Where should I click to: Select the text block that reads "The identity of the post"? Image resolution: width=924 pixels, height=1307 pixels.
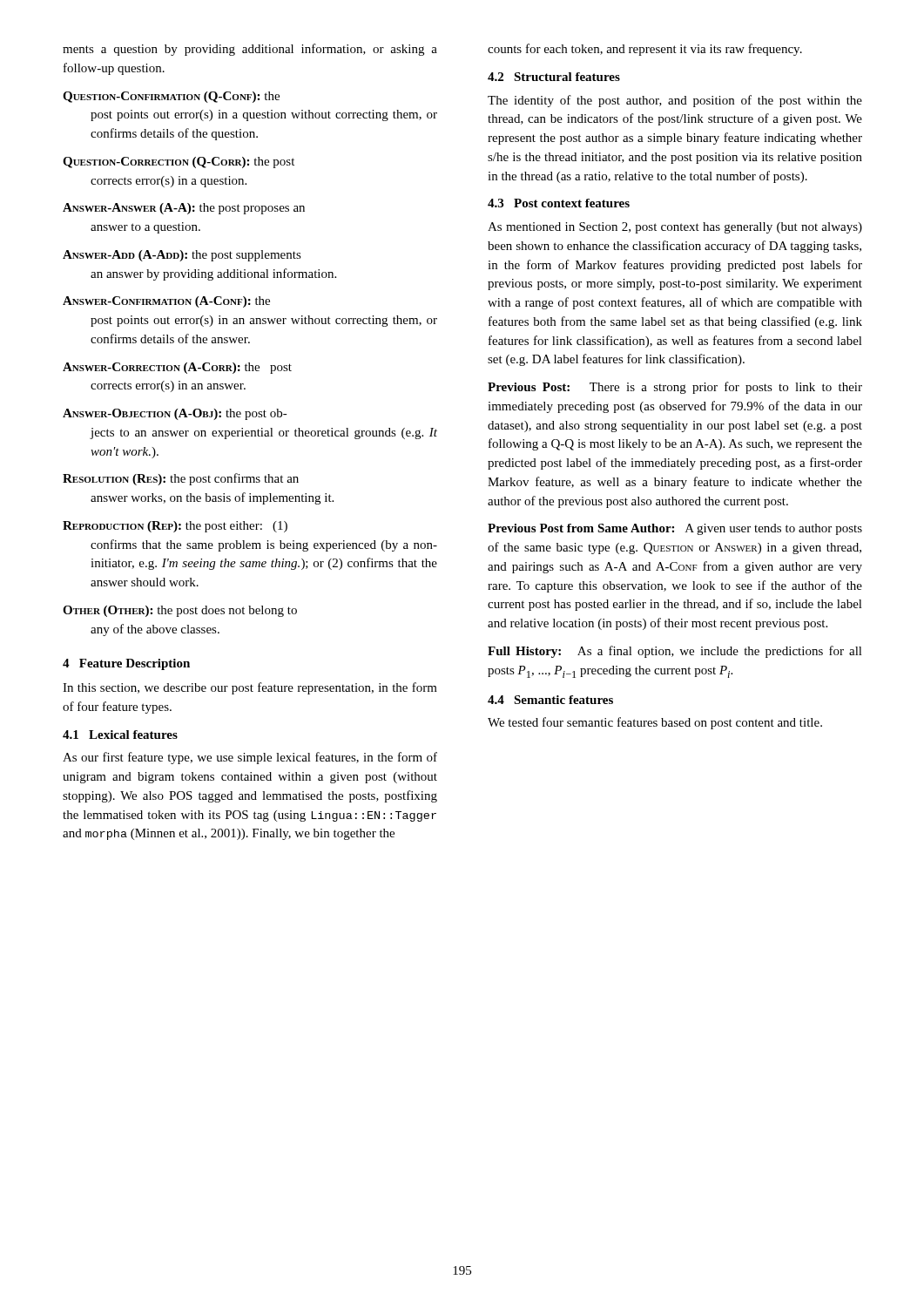point(675,138)
